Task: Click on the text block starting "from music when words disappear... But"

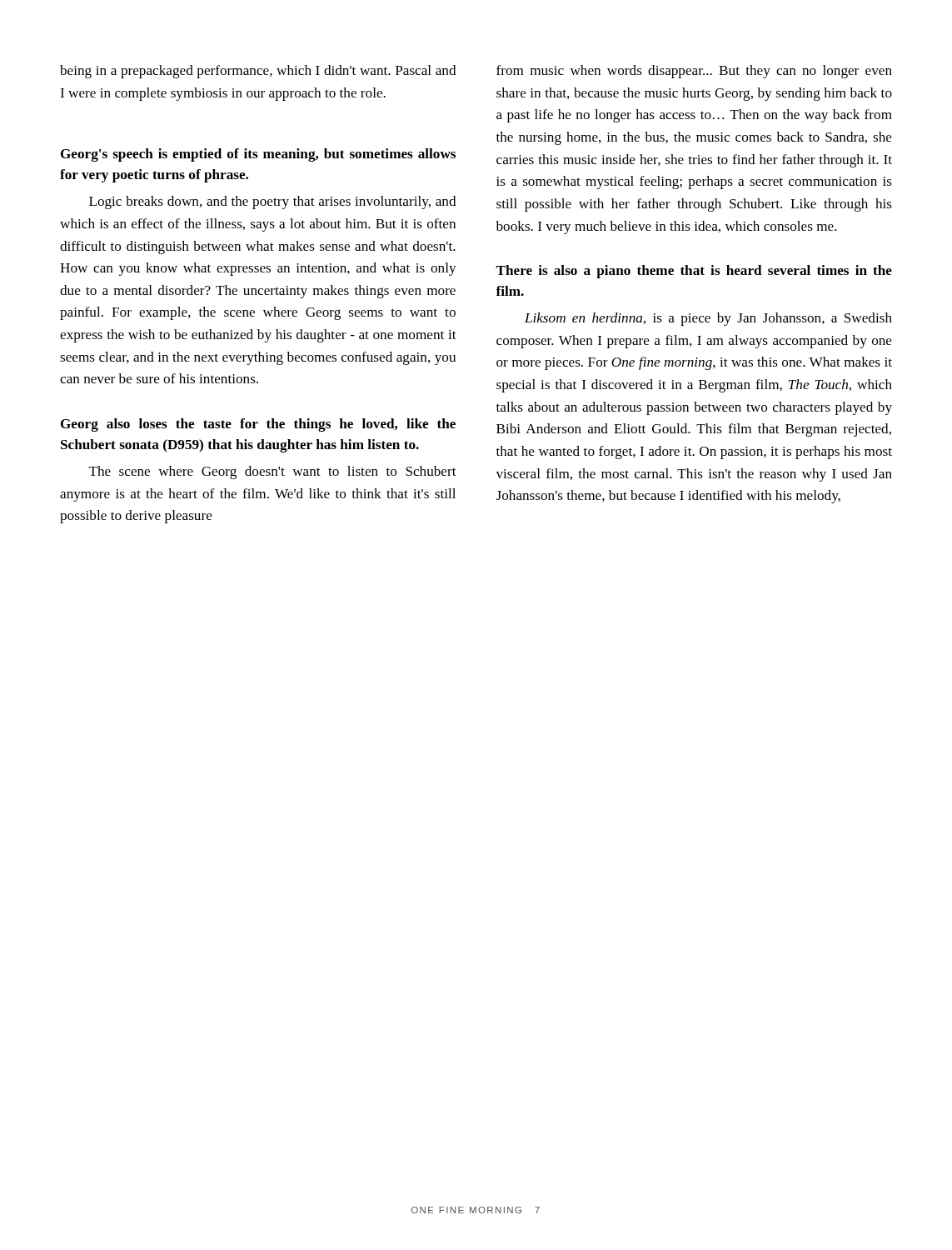Action: 694,149
